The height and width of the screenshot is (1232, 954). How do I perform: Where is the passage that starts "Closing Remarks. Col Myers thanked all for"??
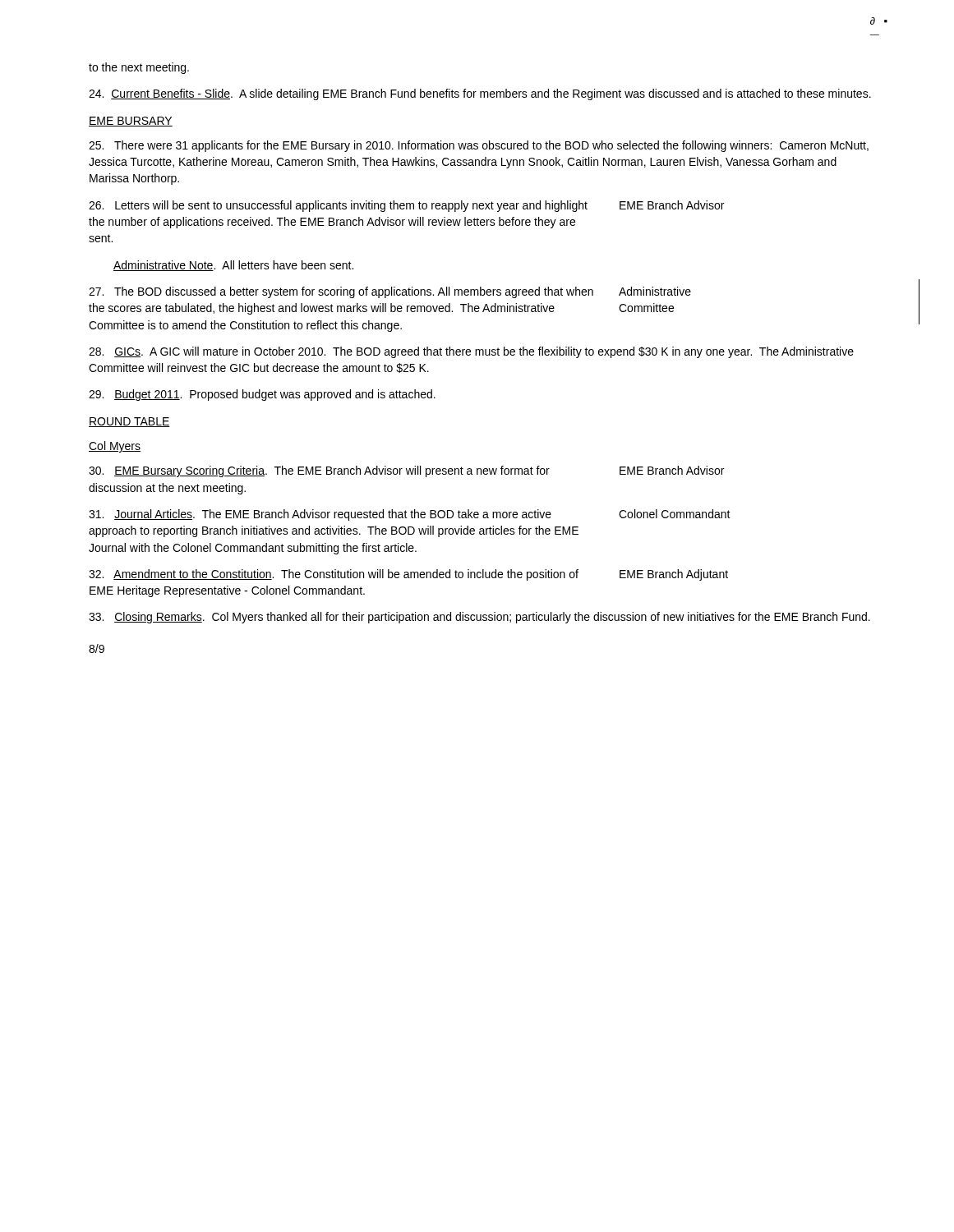(x=480, y=617)
